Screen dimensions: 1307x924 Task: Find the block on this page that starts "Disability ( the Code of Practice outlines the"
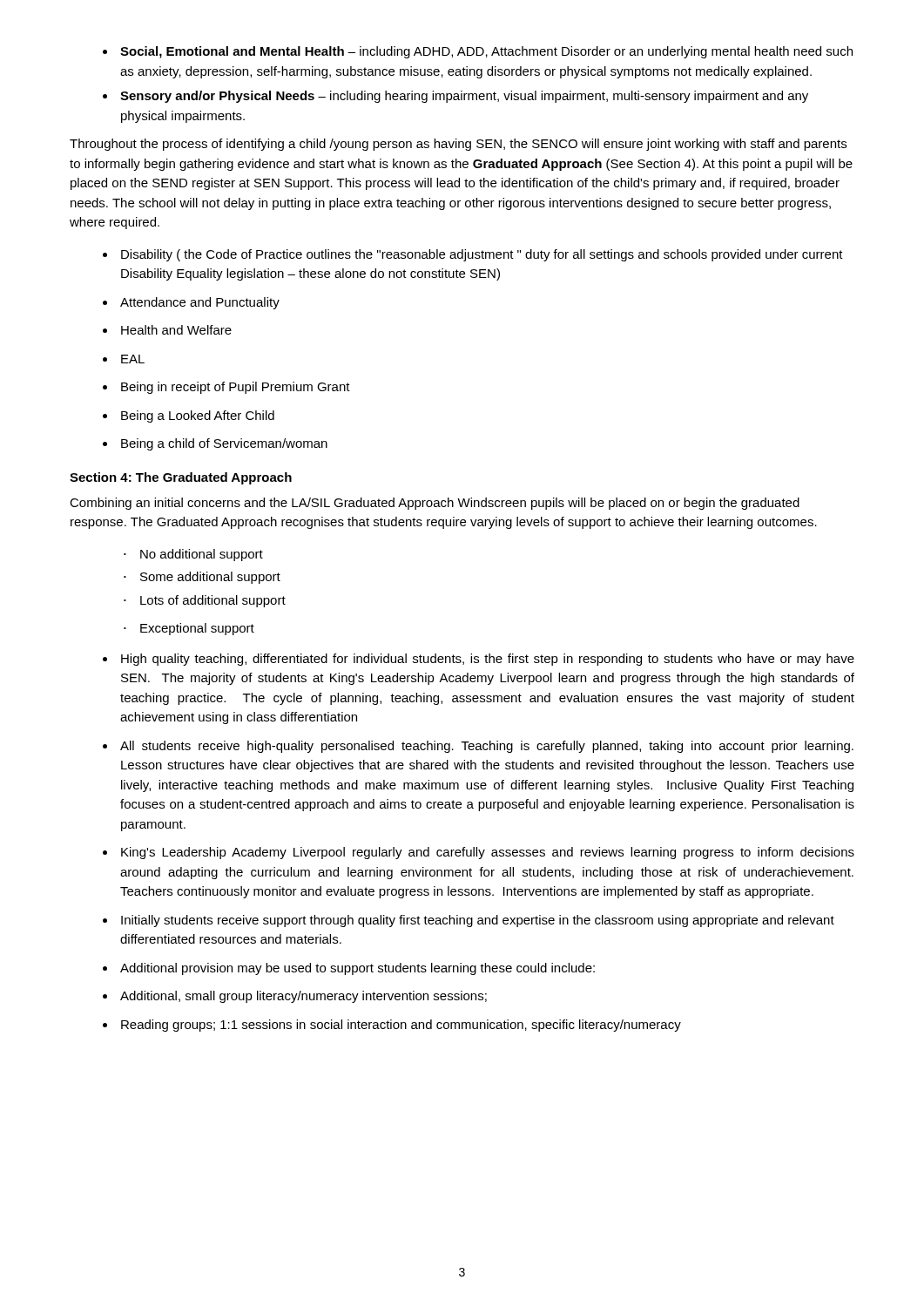pos(462,264)
